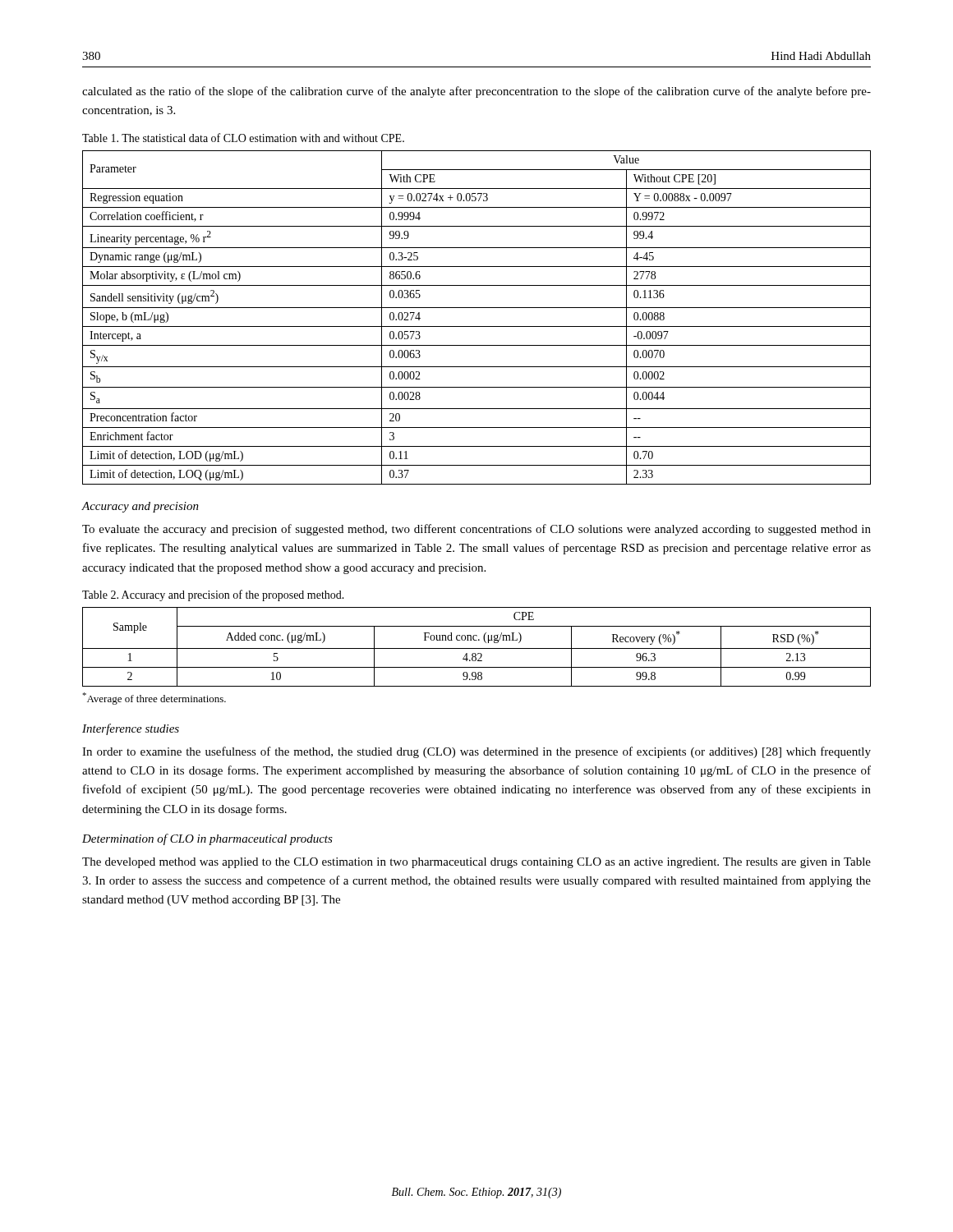Point to "Determination of CLO in pharmaceutical products"
This screenshot has width=953, height=1232.
point(207,839)
